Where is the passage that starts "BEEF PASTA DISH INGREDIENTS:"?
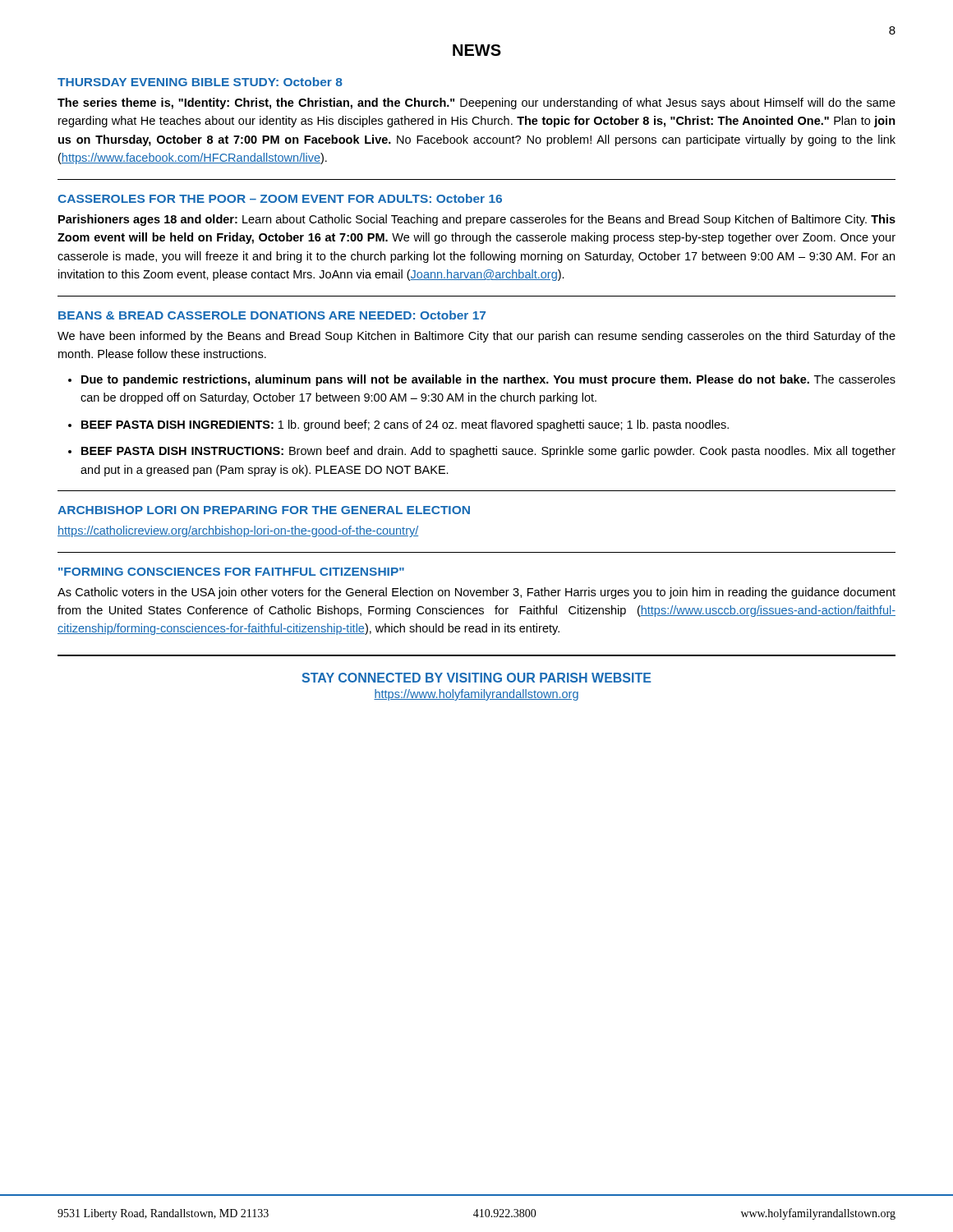This screenshot has width=953, height=1232. [405, 424]
